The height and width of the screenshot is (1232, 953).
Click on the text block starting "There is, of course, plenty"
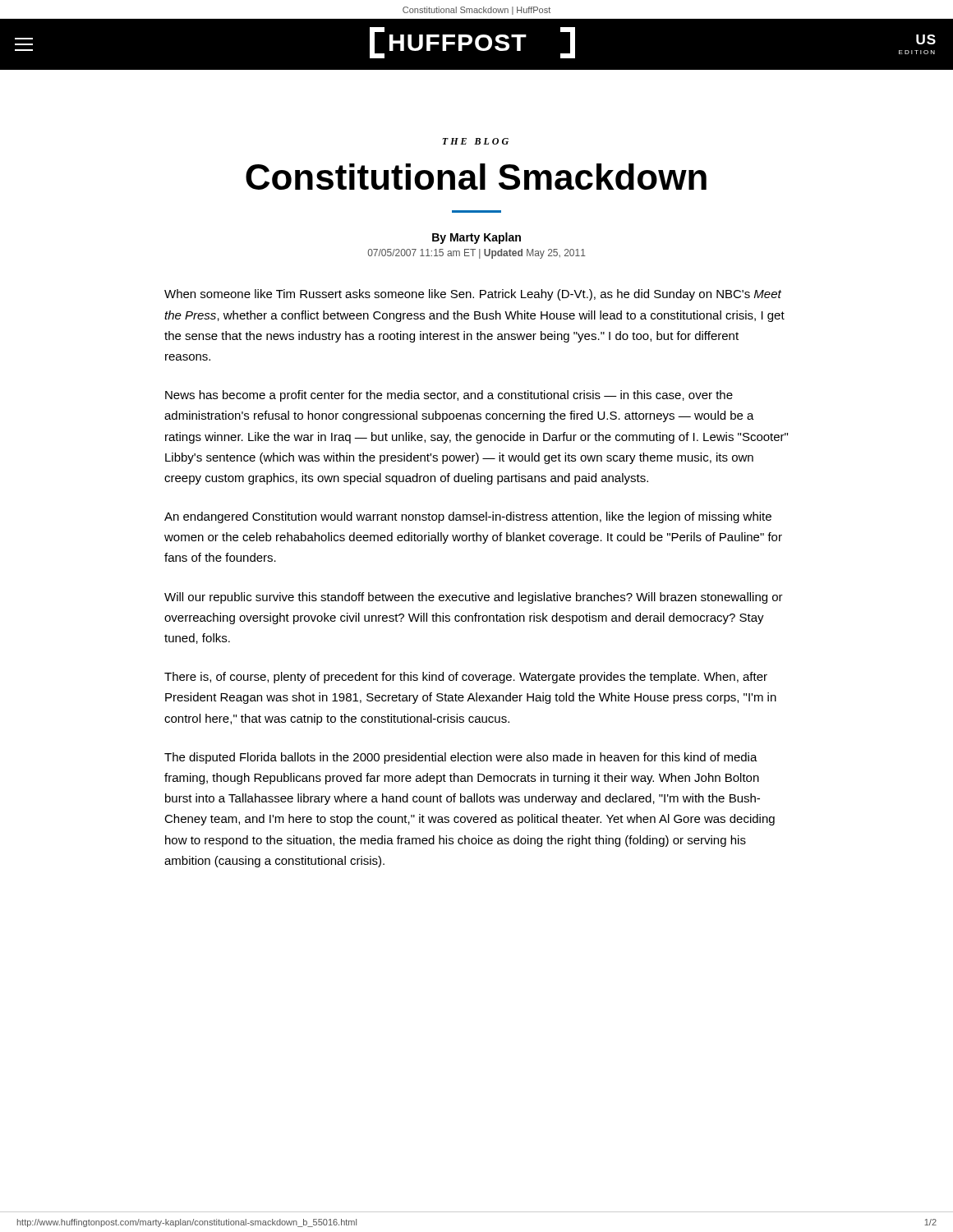point(470,697)
